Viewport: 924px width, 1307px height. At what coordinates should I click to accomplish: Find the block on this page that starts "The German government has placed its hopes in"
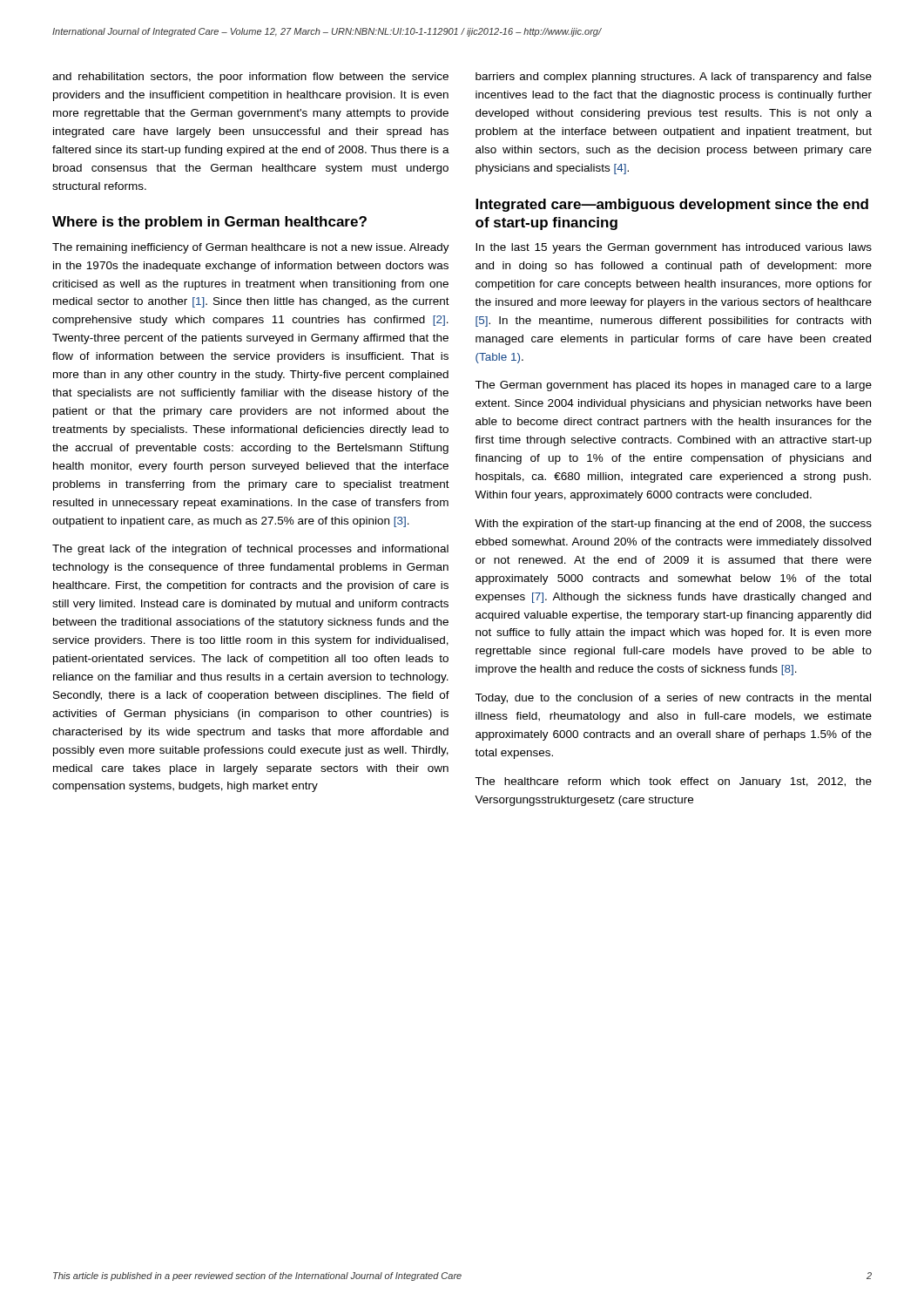click(673, 440)
